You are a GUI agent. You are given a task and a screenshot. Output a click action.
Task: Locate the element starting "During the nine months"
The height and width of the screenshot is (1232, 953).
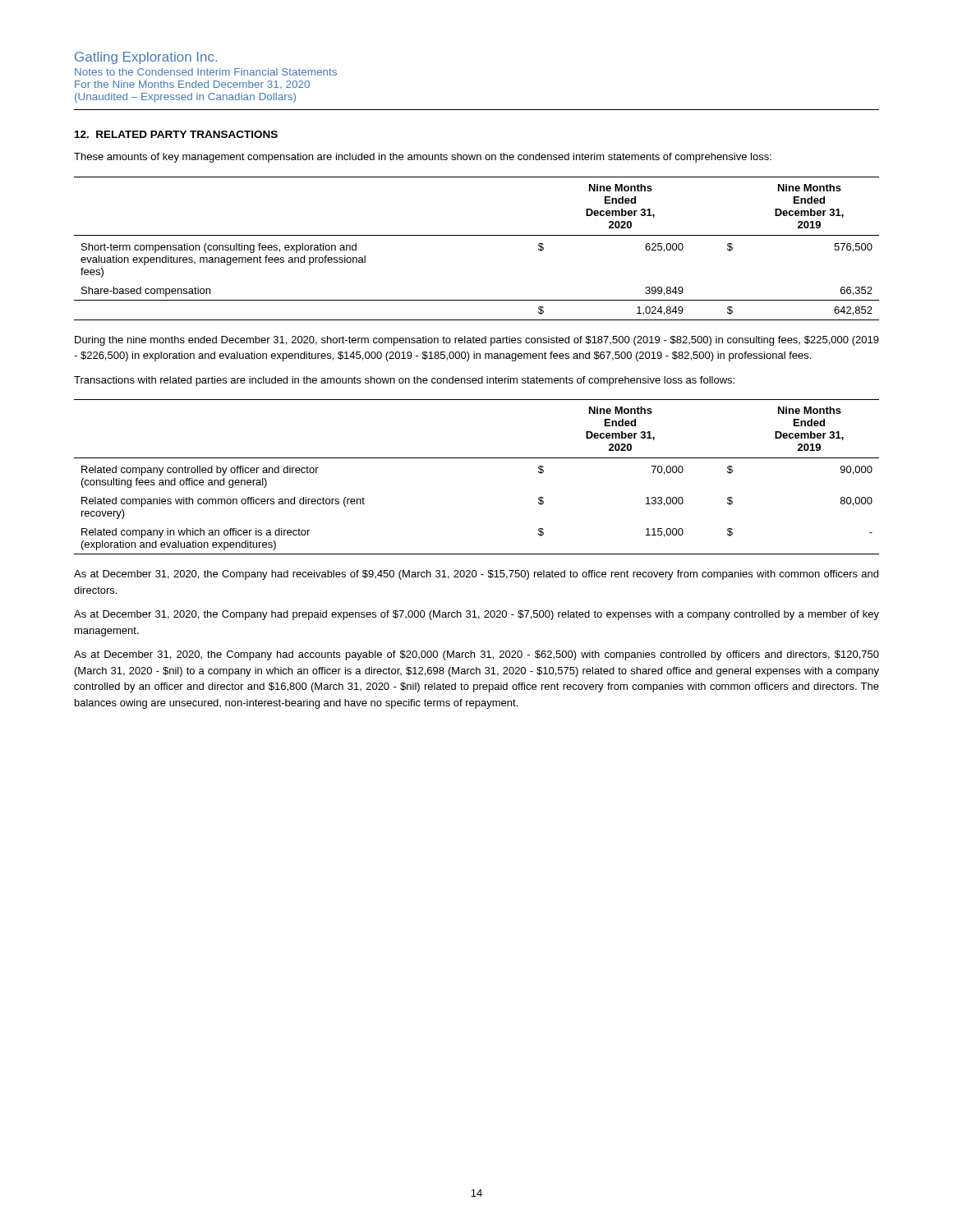tap(476, 347)
